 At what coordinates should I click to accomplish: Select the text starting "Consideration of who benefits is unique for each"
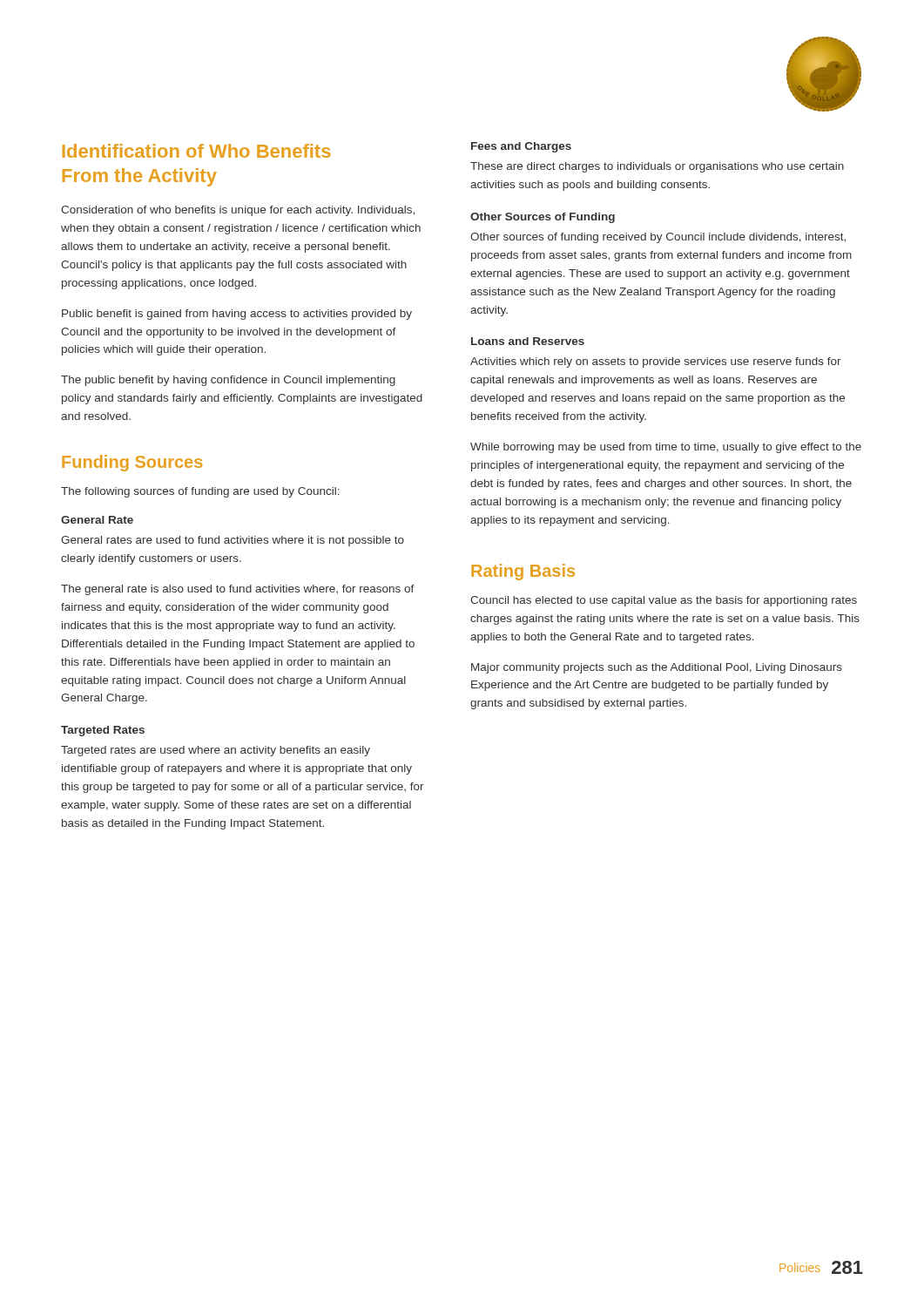pos(244,247)
